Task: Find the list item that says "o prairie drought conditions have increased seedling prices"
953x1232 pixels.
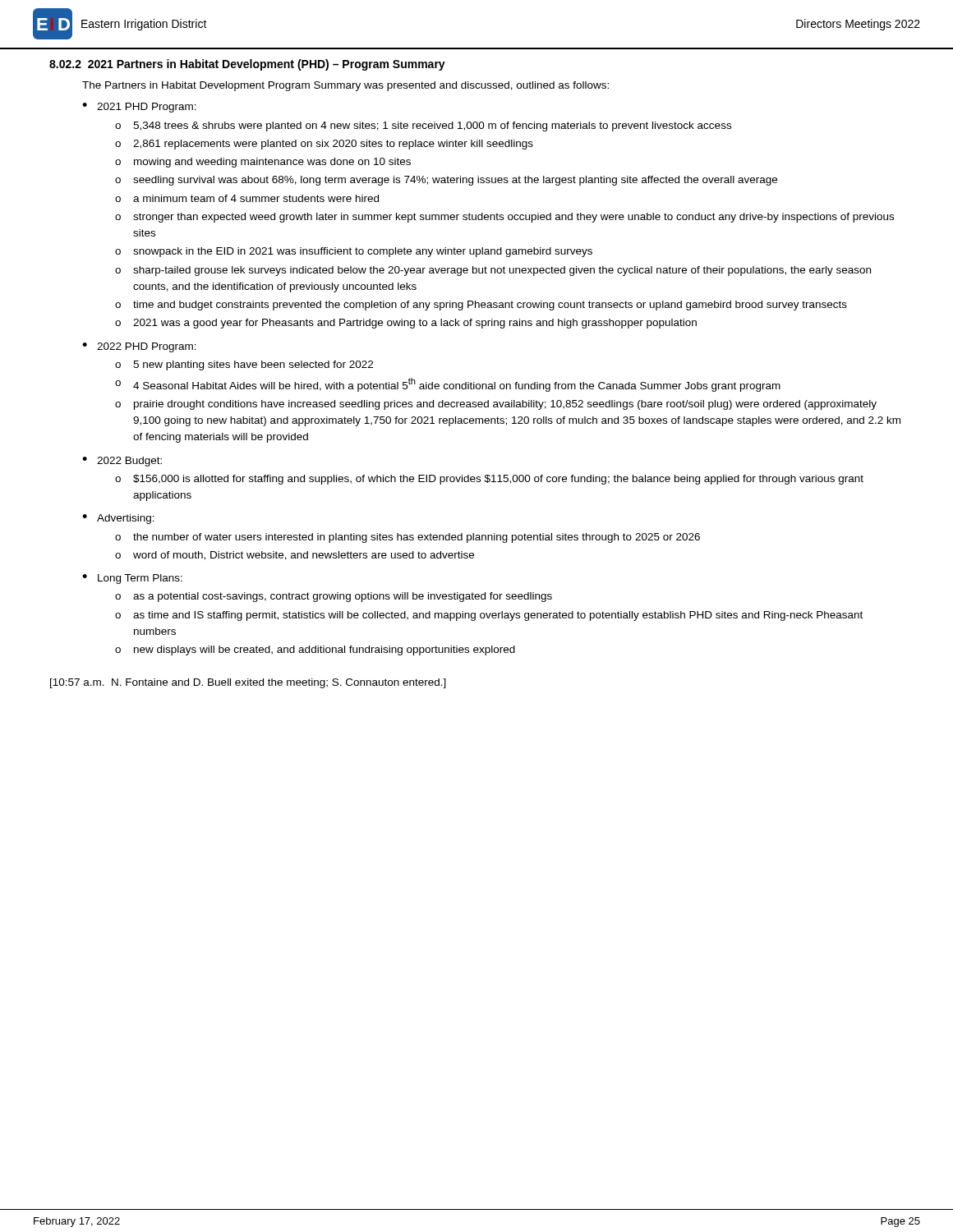Action: coord(509,421)
